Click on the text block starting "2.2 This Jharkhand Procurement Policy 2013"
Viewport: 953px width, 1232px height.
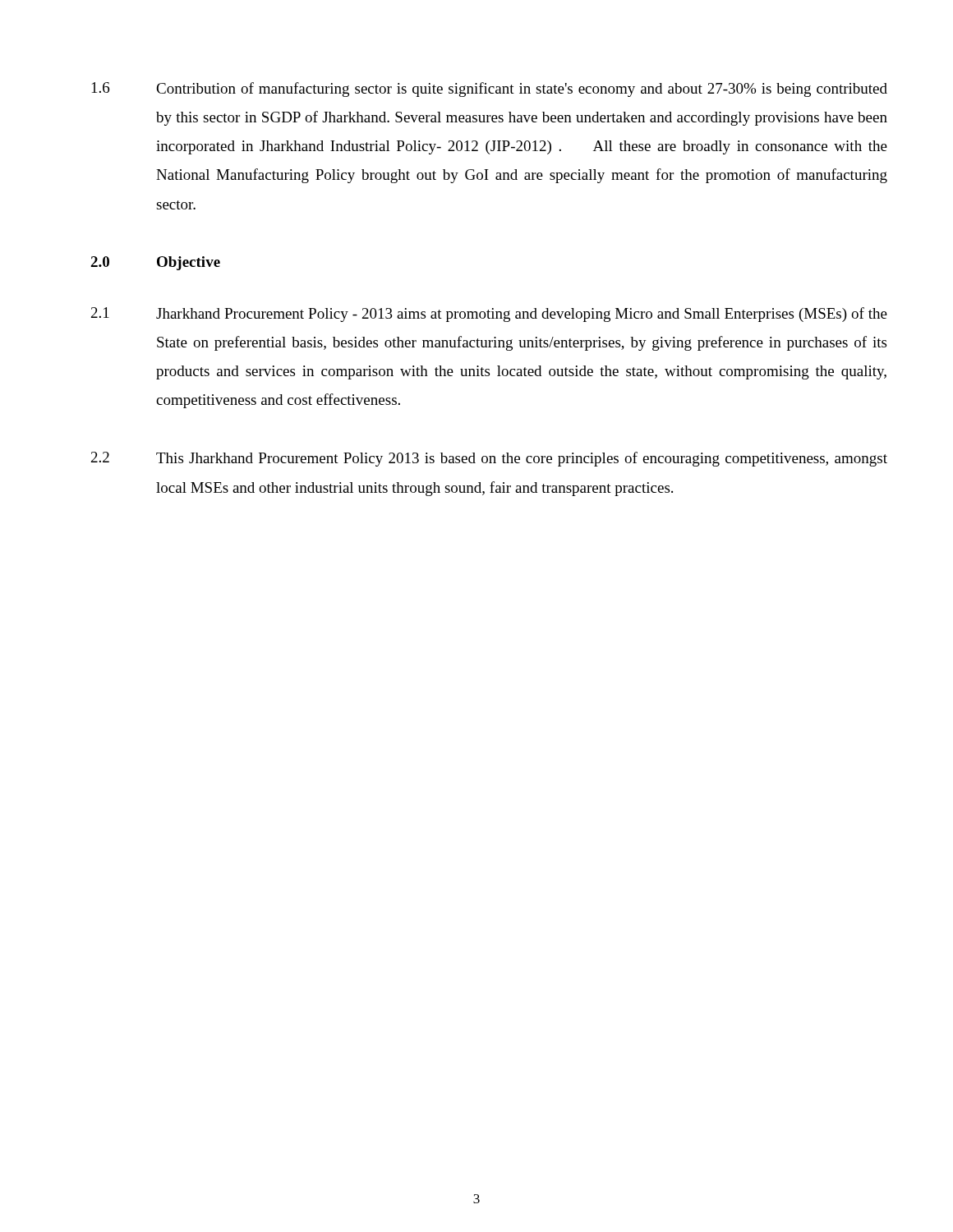click(489, 473)
